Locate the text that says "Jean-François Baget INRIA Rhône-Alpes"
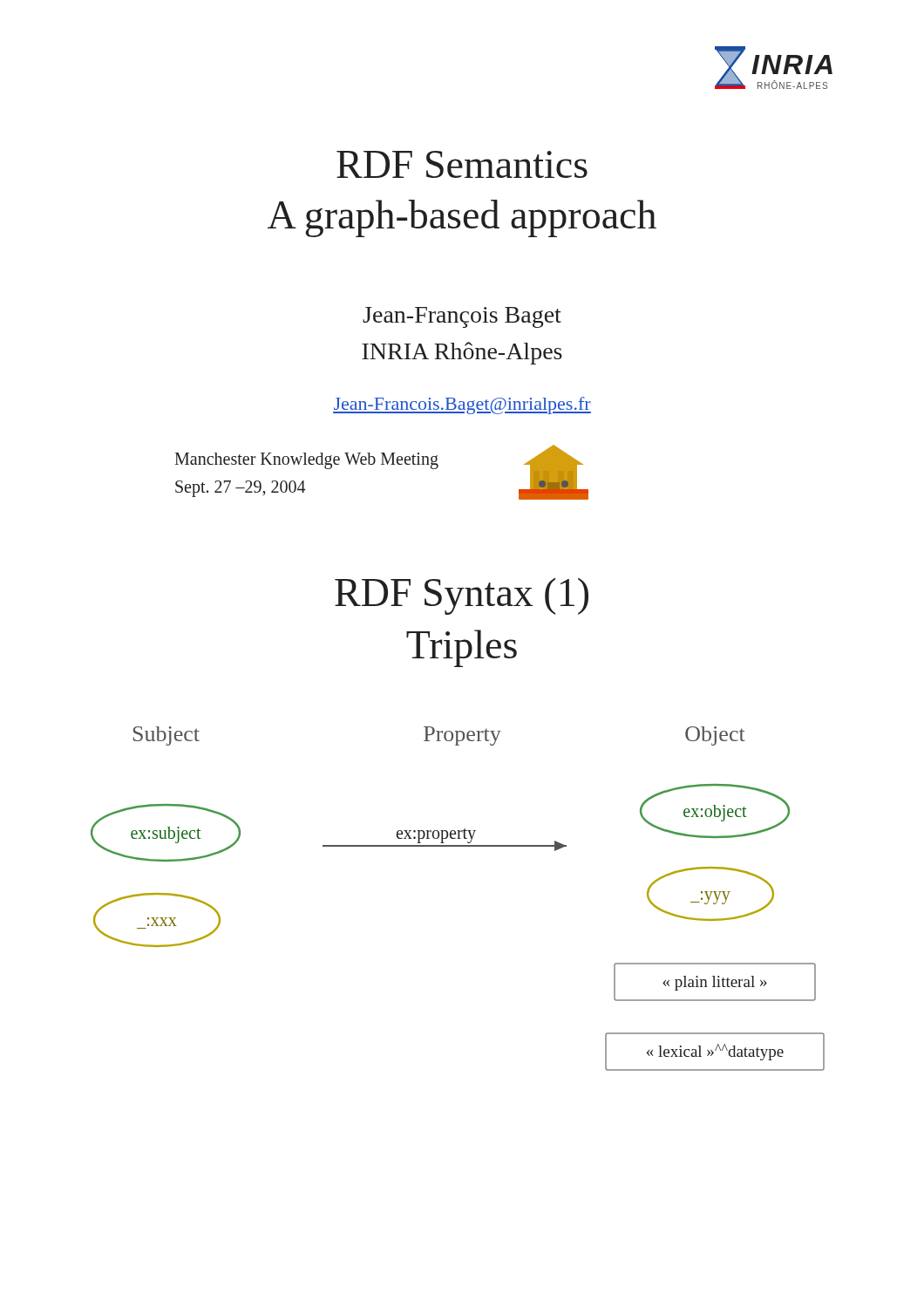The height and width of the screenshot is (1308, 924). (x=462, y=333)
